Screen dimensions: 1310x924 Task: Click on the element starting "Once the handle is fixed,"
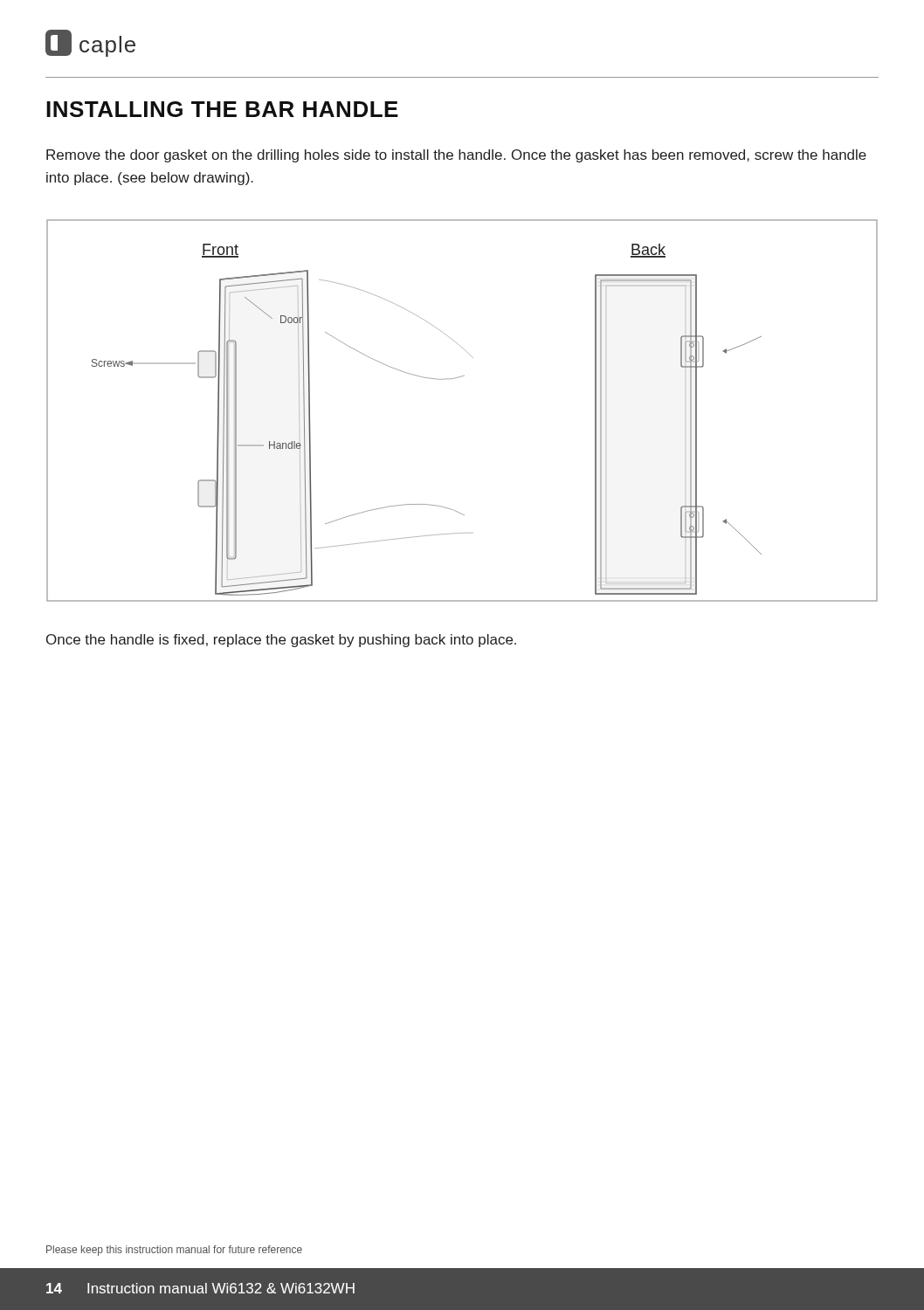pos(281,640)
